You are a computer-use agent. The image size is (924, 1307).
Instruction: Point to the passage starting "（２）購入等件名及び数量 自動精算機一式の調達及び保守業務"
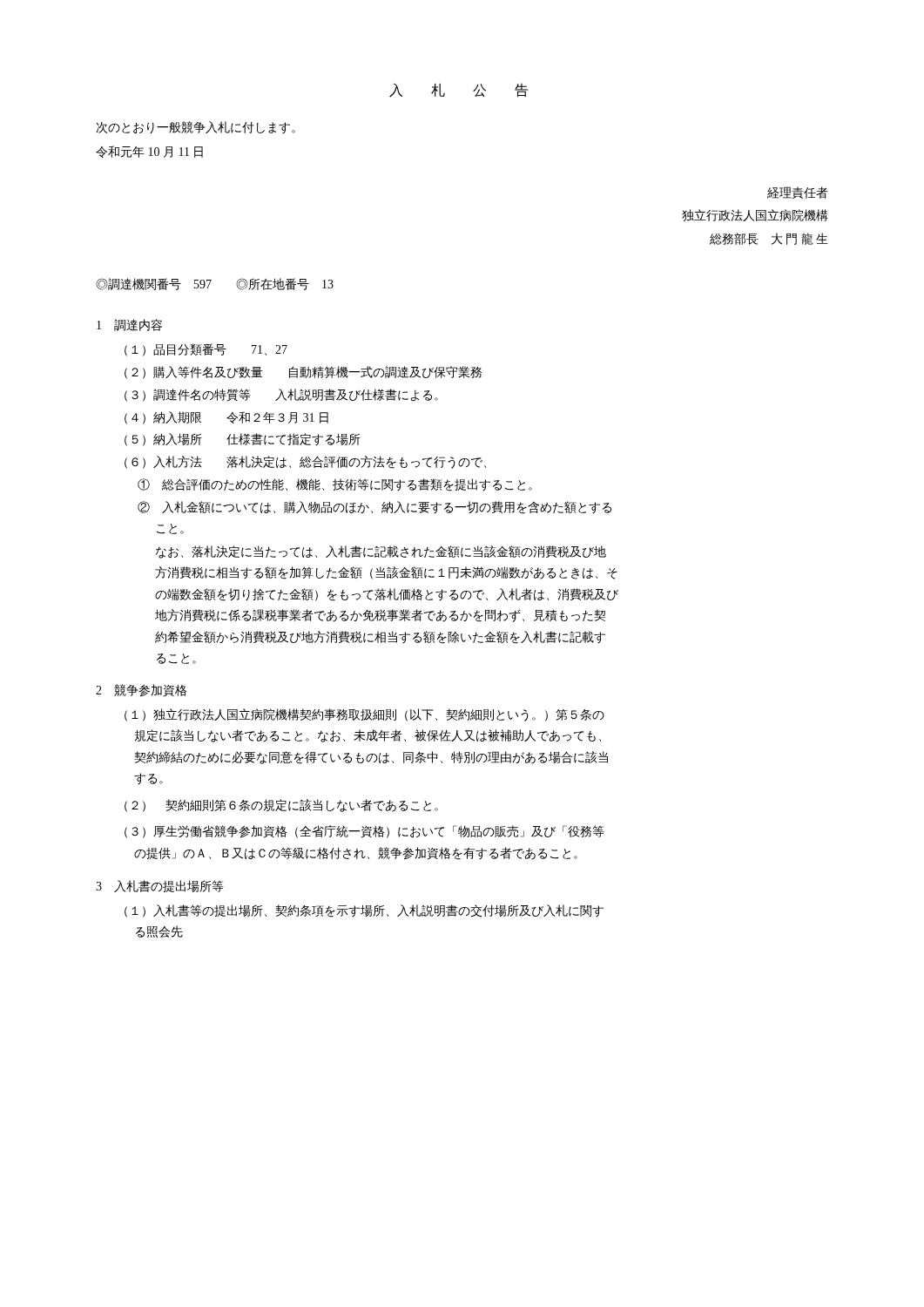[300, 372]
